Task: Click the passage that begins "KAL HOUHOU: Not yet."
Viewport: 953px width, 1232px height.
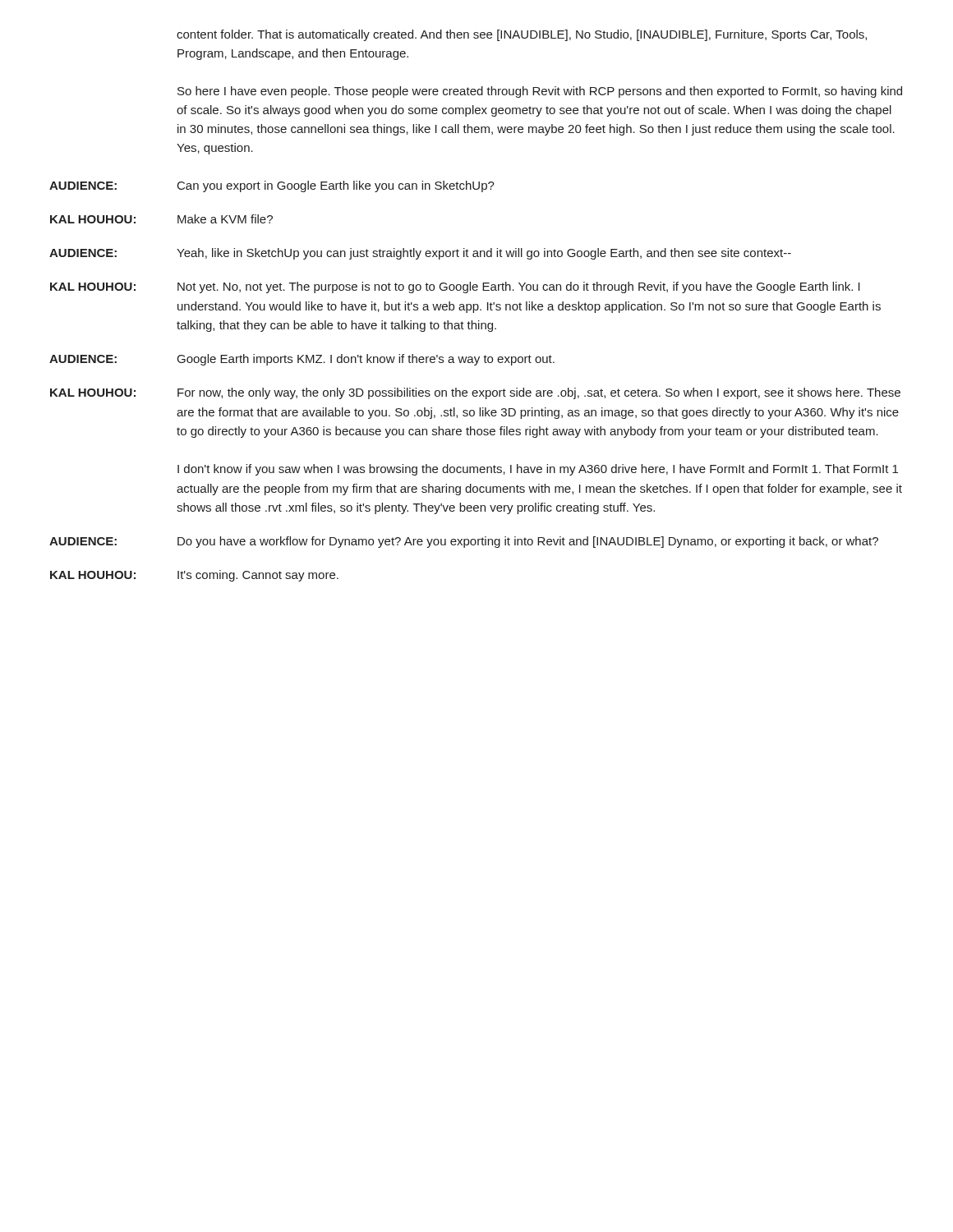Action: pos(476,306)
